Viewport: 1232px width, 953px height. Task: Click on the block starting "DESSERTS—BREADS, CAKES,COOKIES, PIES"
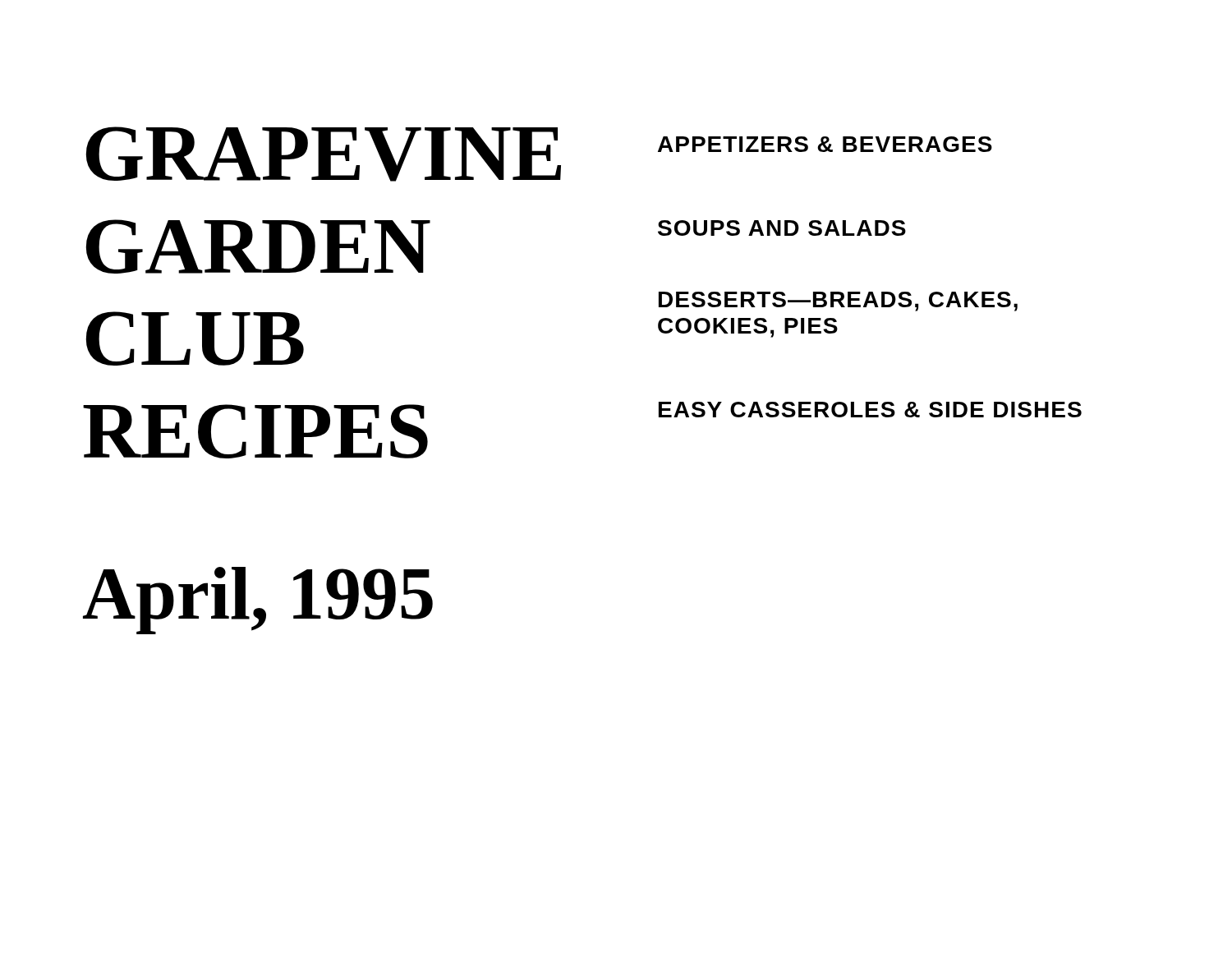pos(838,313)
